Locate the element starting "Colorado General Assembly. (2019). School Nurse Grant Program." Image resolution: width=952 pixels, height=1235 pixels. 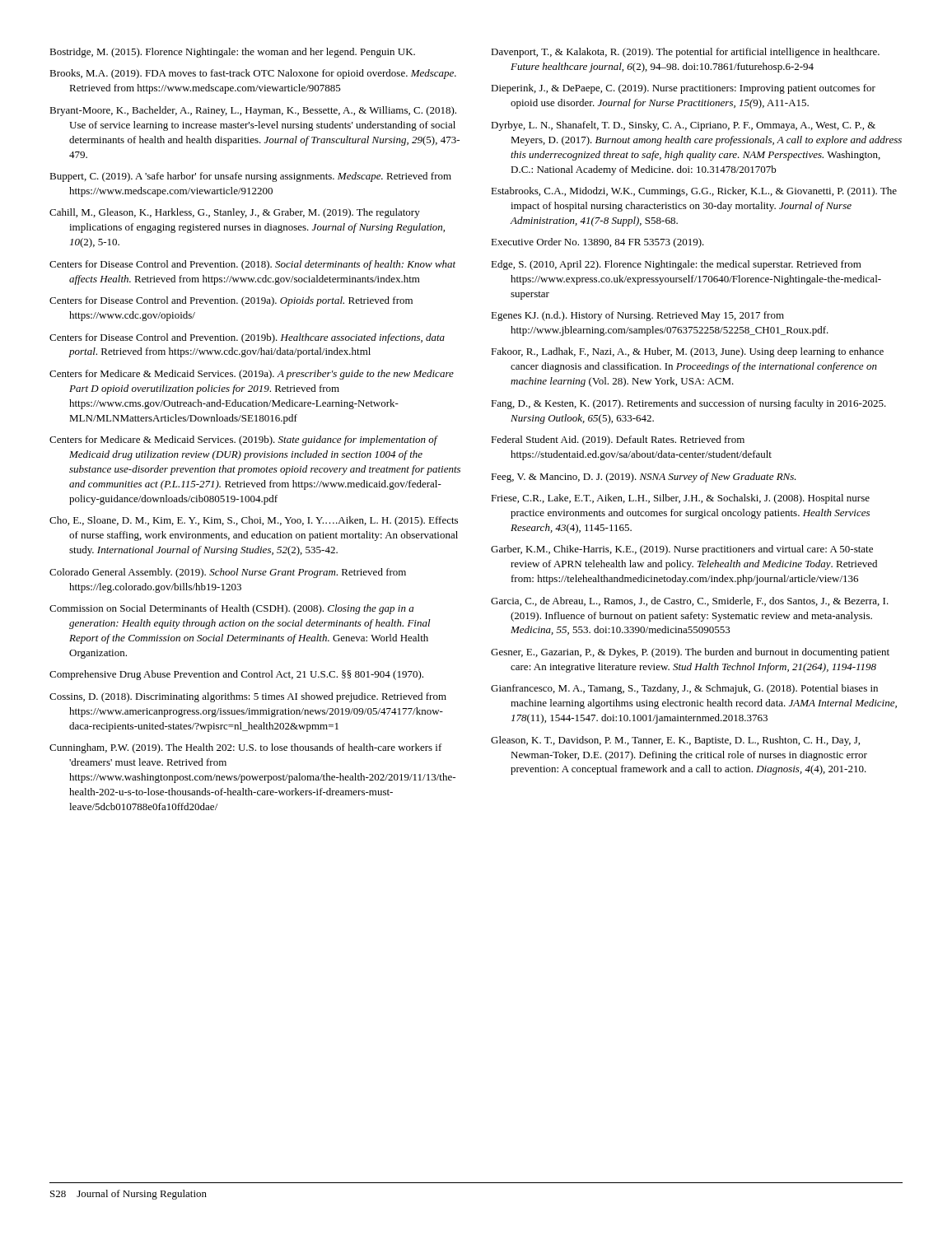click(x=228, y=579)
